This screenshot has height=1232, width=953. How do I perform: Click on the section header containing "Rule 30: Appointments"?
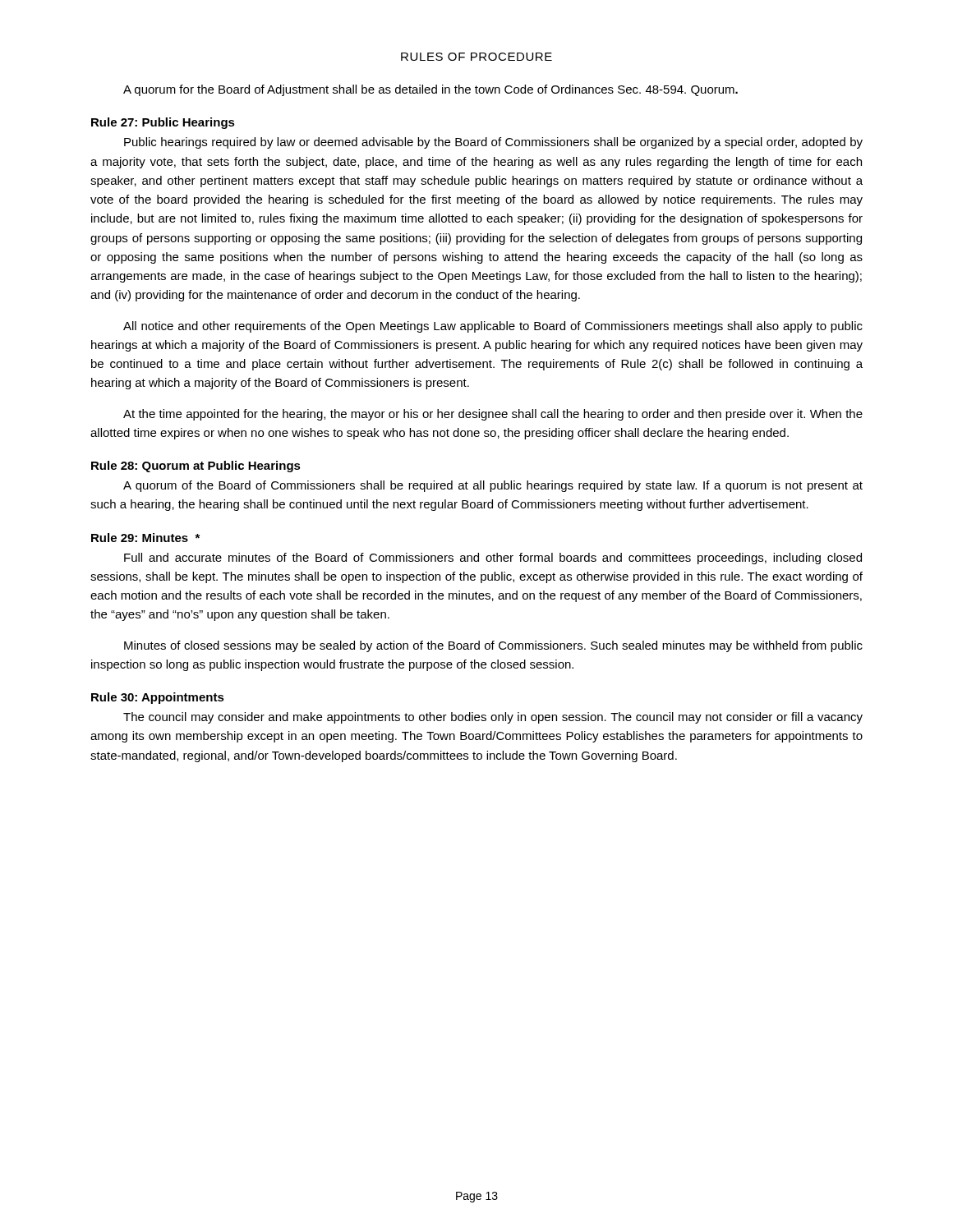click(157, 697)
